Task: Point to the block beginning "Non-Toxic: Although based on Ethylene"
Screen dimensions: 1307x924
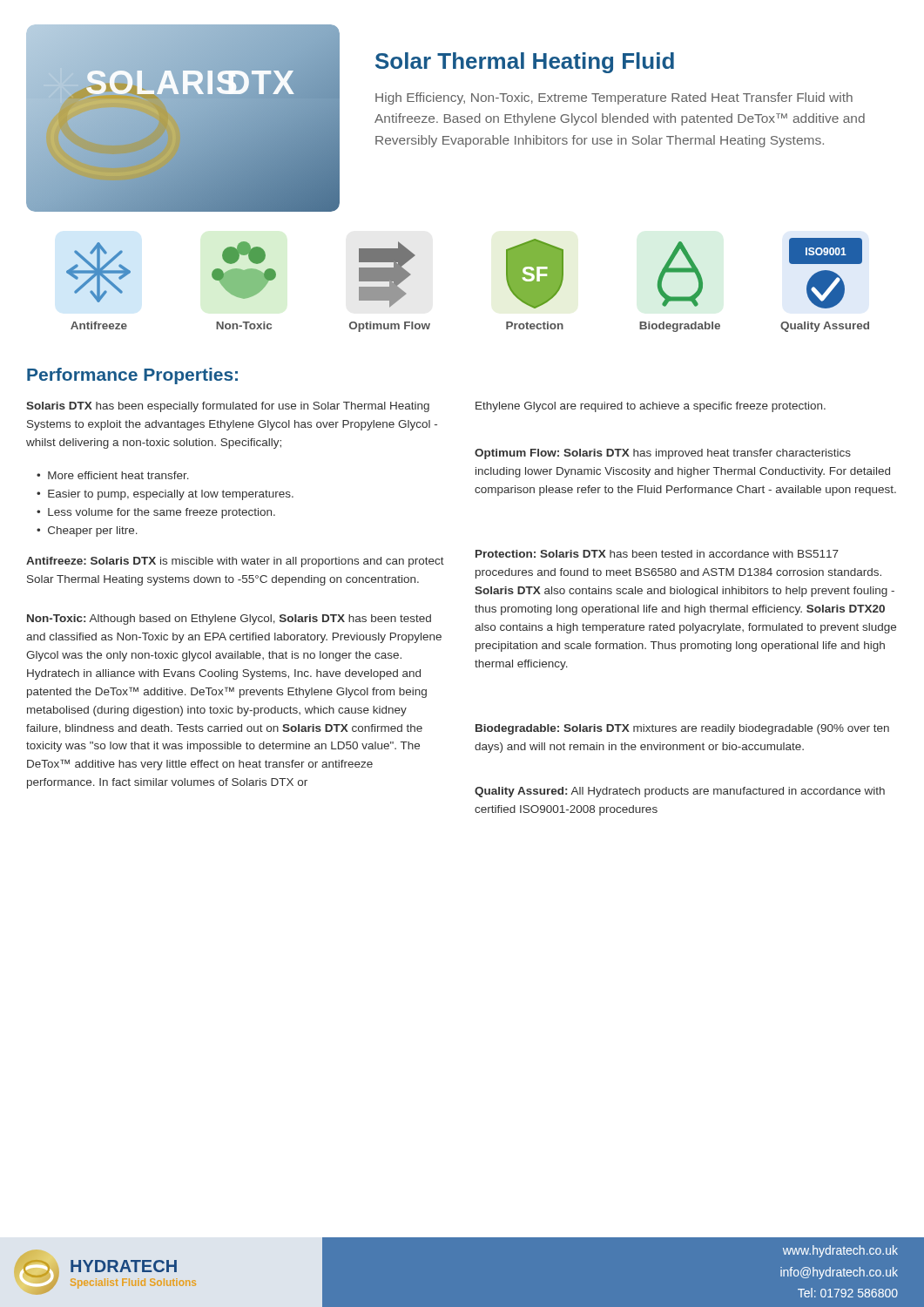Action: click(x=235, y=701)
